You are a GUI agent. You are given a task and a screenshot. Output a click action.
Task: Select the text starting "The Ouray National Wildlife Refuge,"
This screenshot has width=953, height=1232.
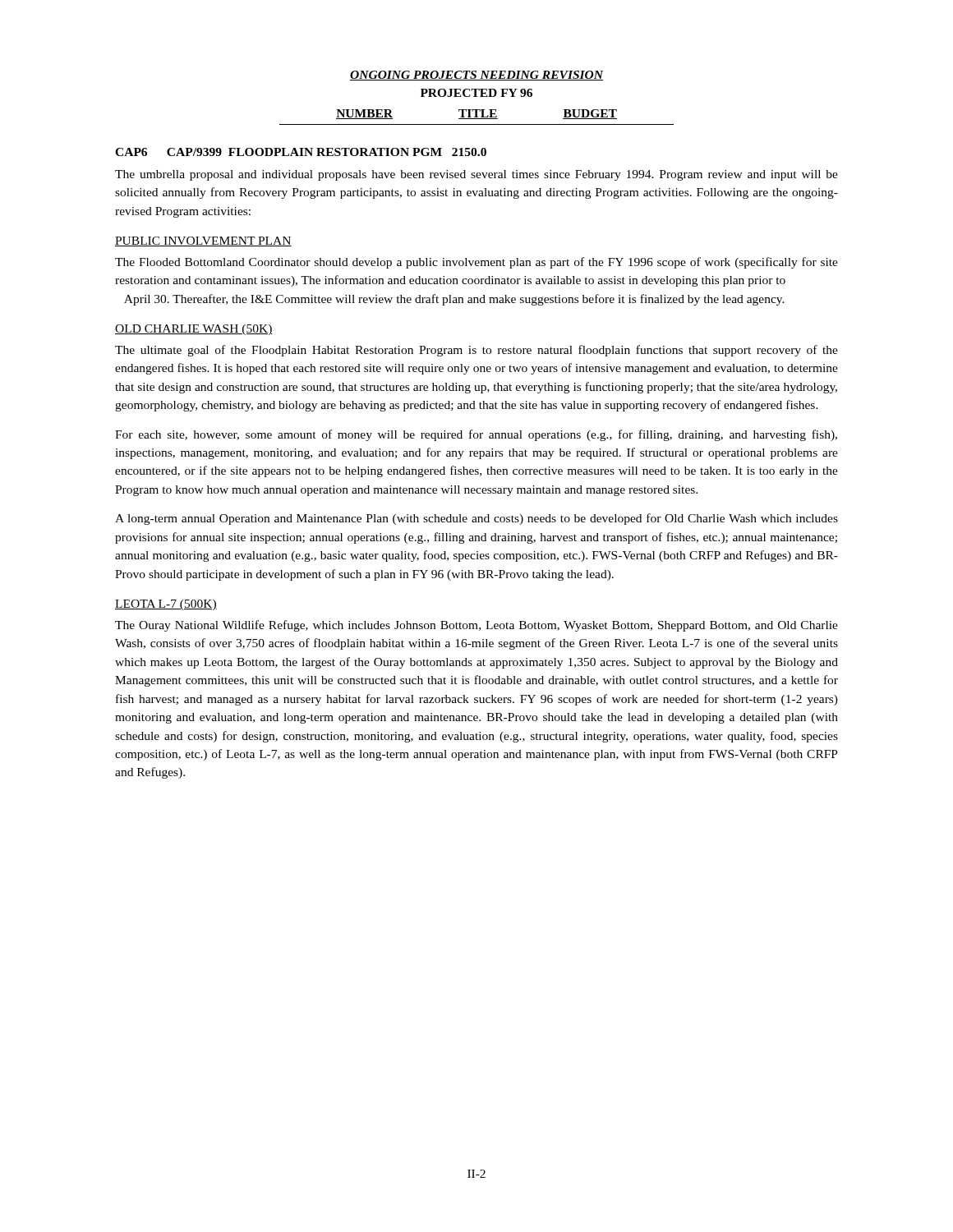[476, 698]
